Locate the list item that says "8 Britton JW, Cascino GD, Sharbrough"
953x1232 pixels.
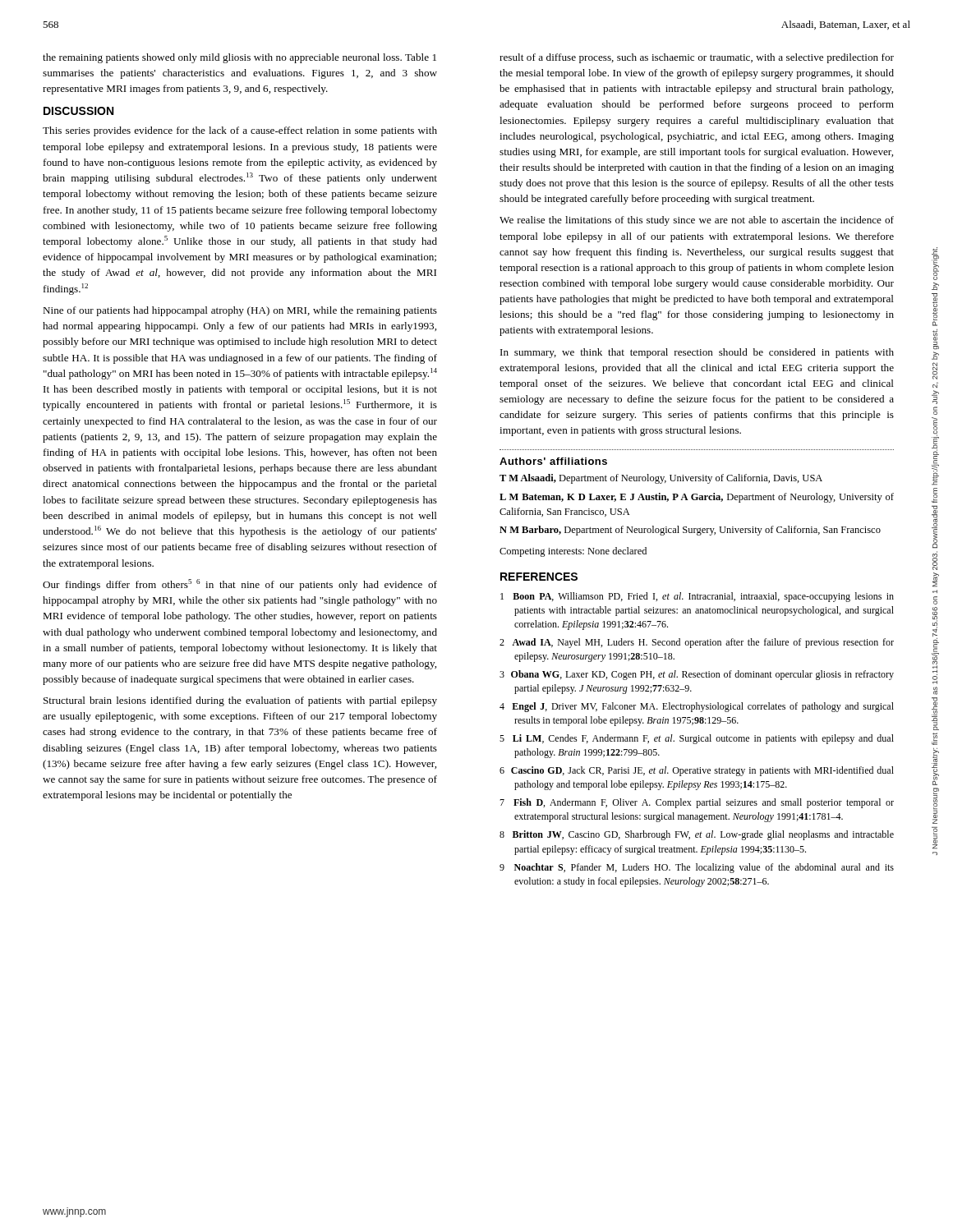click(697, 842)
